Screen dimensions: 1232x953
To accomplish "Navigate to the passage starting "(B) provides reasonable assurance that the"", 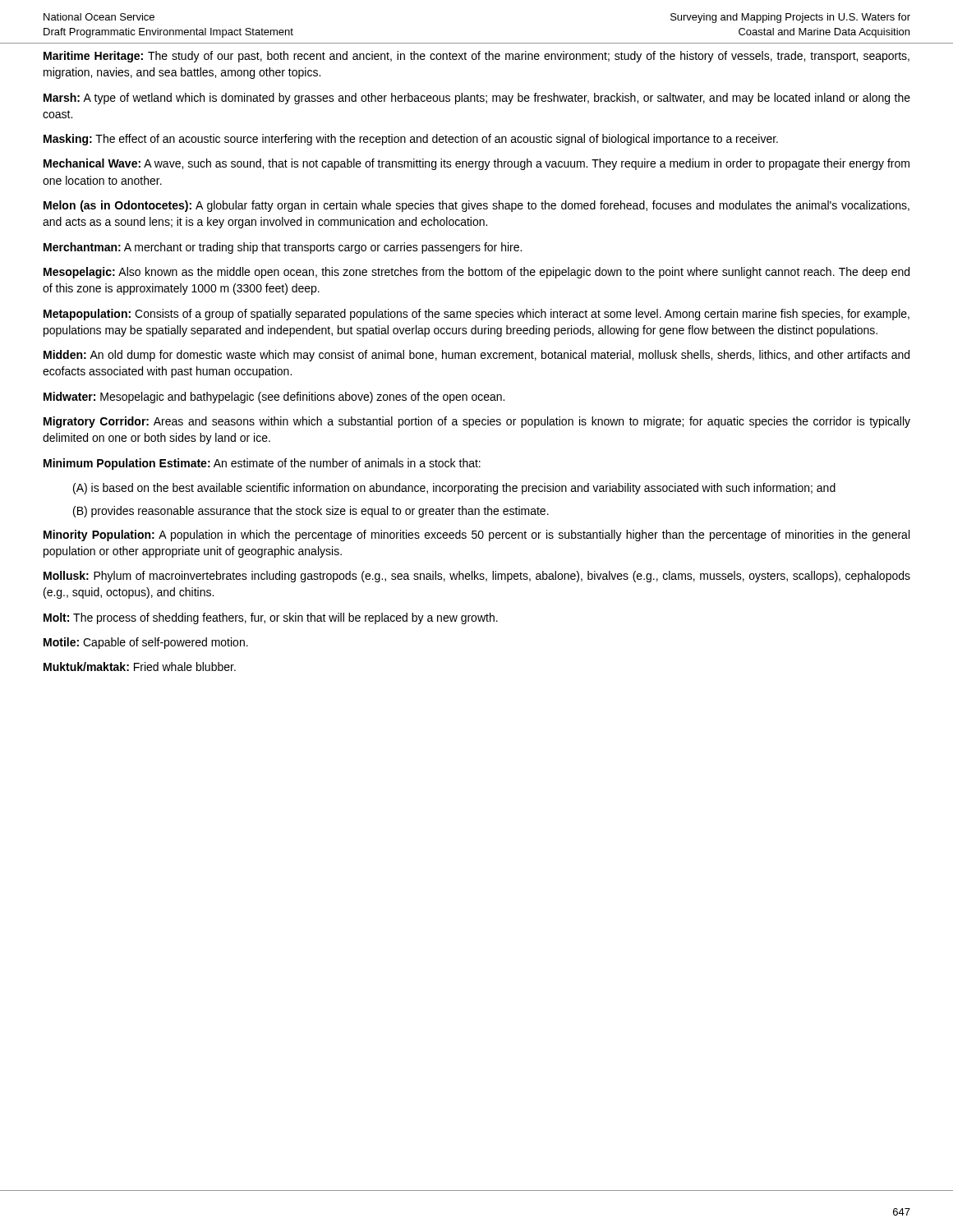I will pos(491,511).
